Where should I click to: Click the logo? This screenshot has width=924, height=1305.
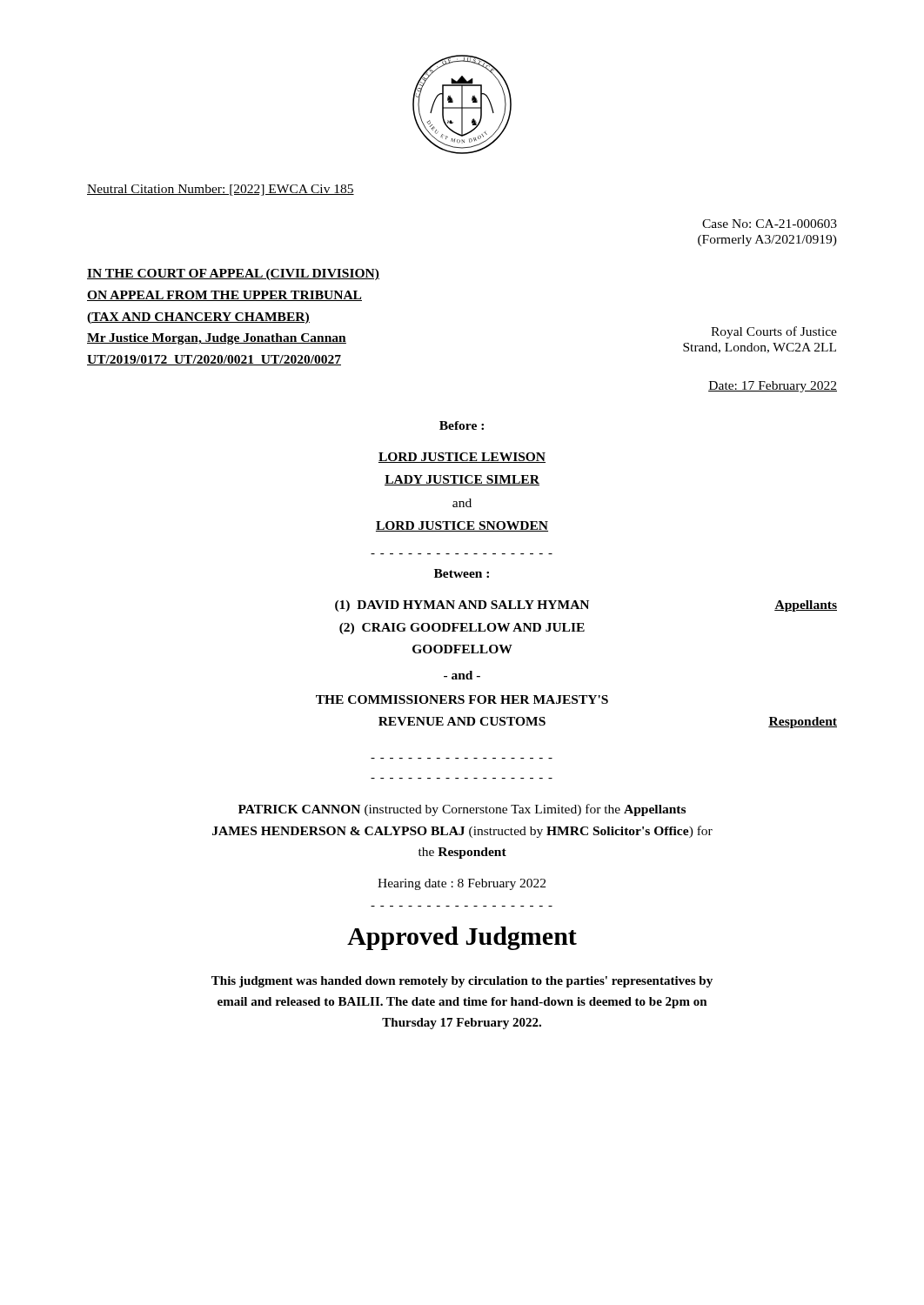tap(462, 106)
